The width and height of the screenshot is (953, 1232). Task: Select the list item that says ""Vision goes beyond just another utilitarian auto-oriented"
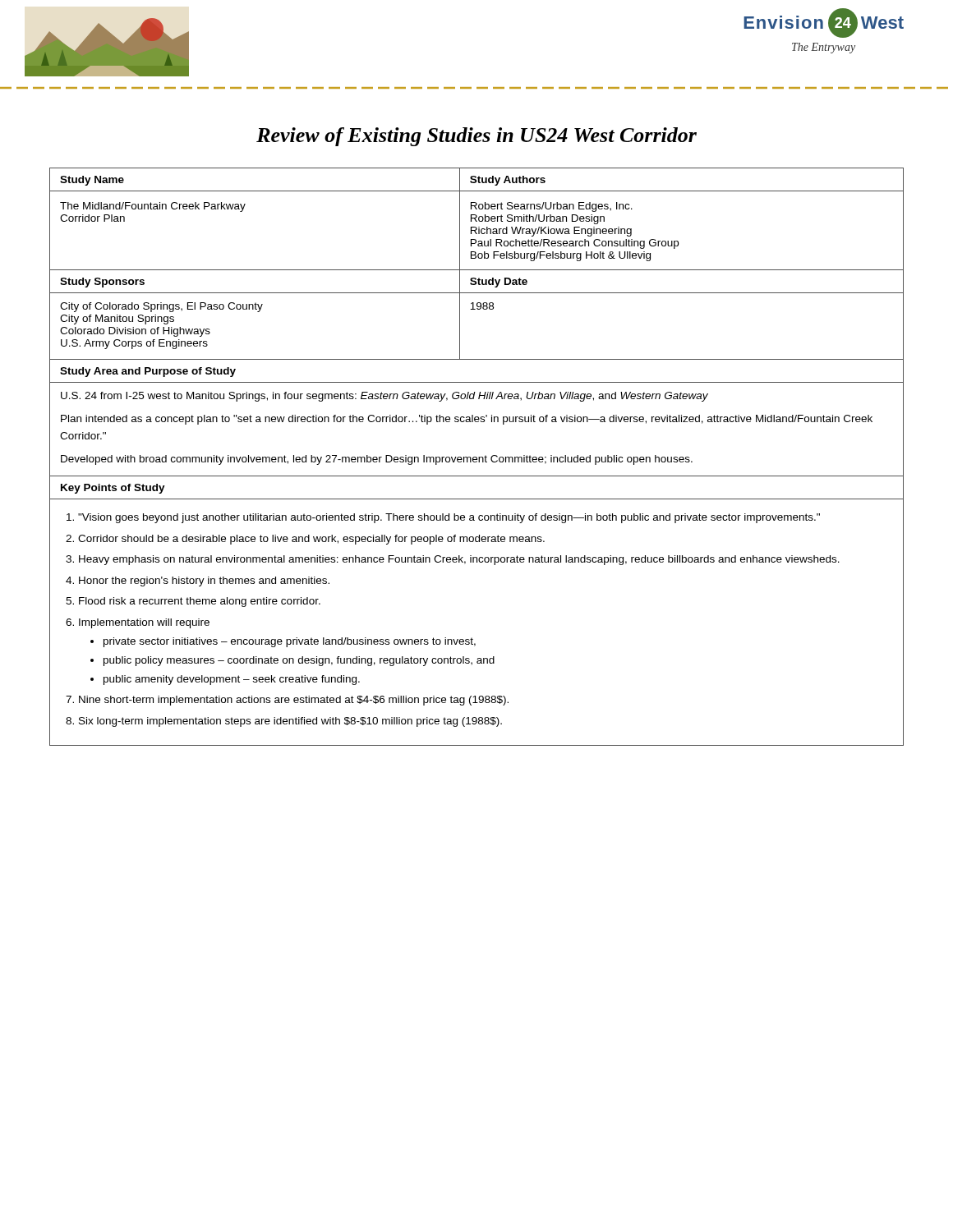tap(449, 517)
